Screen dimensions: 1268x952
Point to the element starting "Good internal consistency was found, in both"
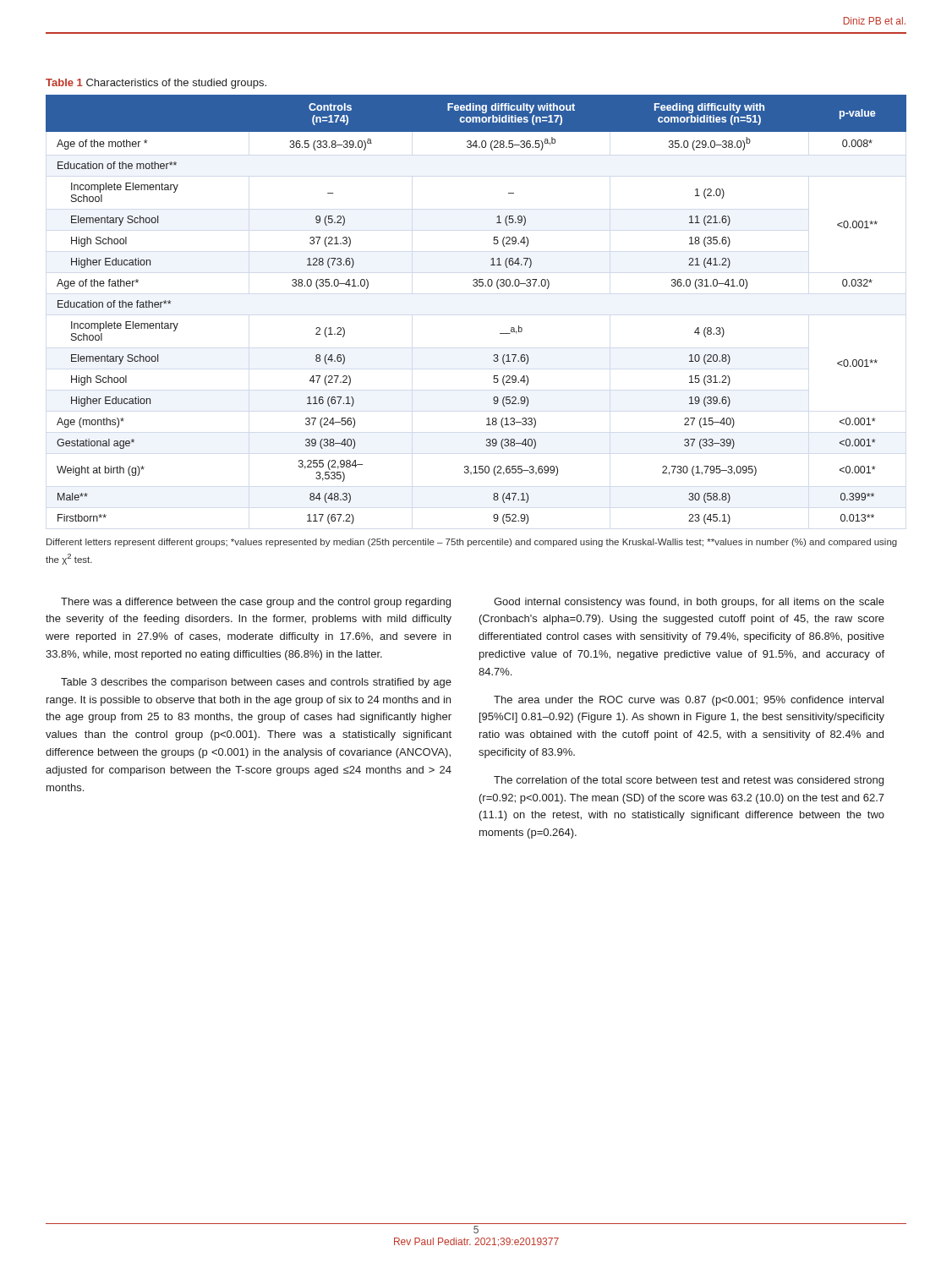pos(681,717)
